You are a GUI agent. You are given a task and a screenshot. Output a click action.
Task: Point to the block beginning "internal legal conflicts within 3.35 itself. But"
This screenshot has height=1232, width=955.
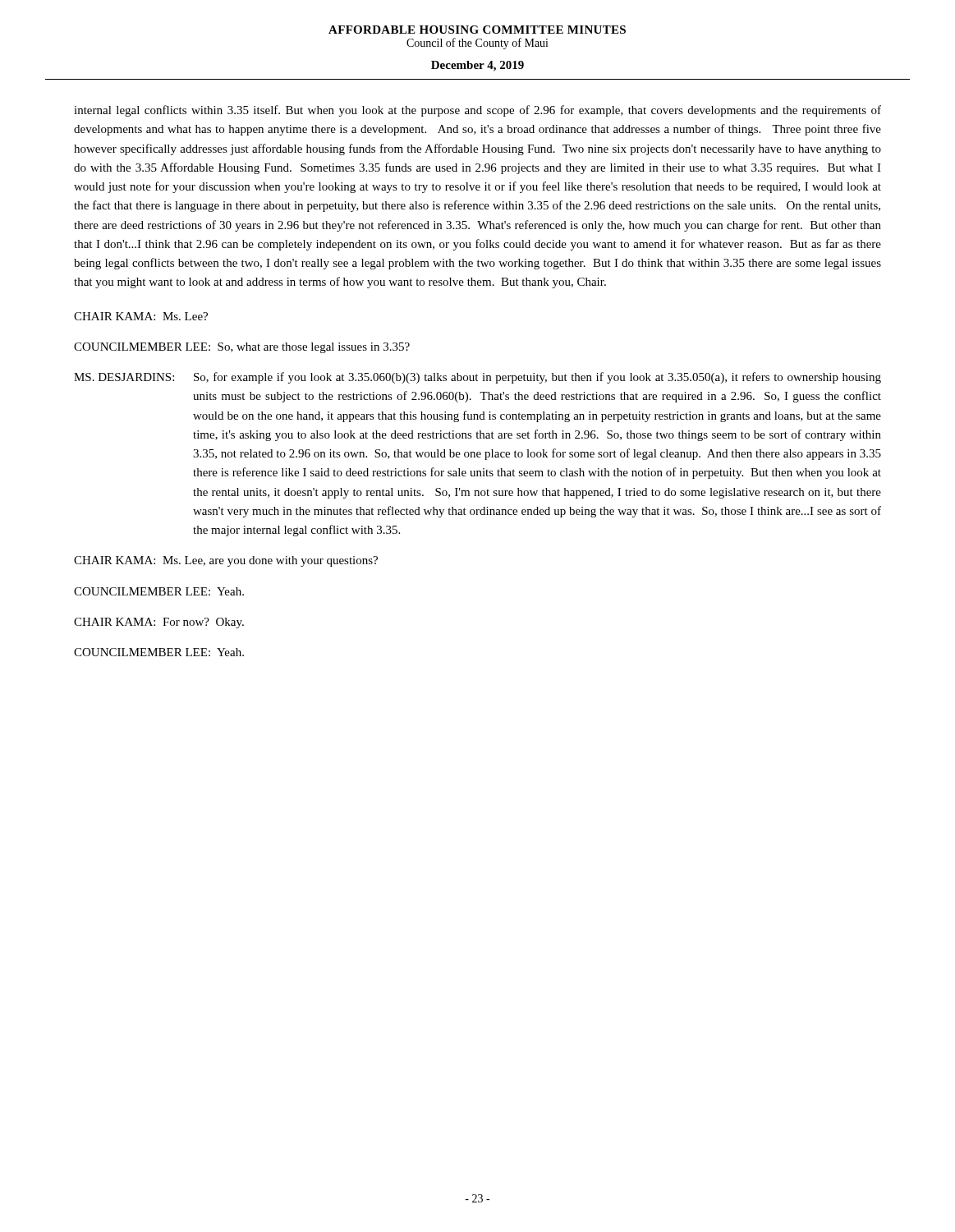pyautogui.click(x=478, y=196)
